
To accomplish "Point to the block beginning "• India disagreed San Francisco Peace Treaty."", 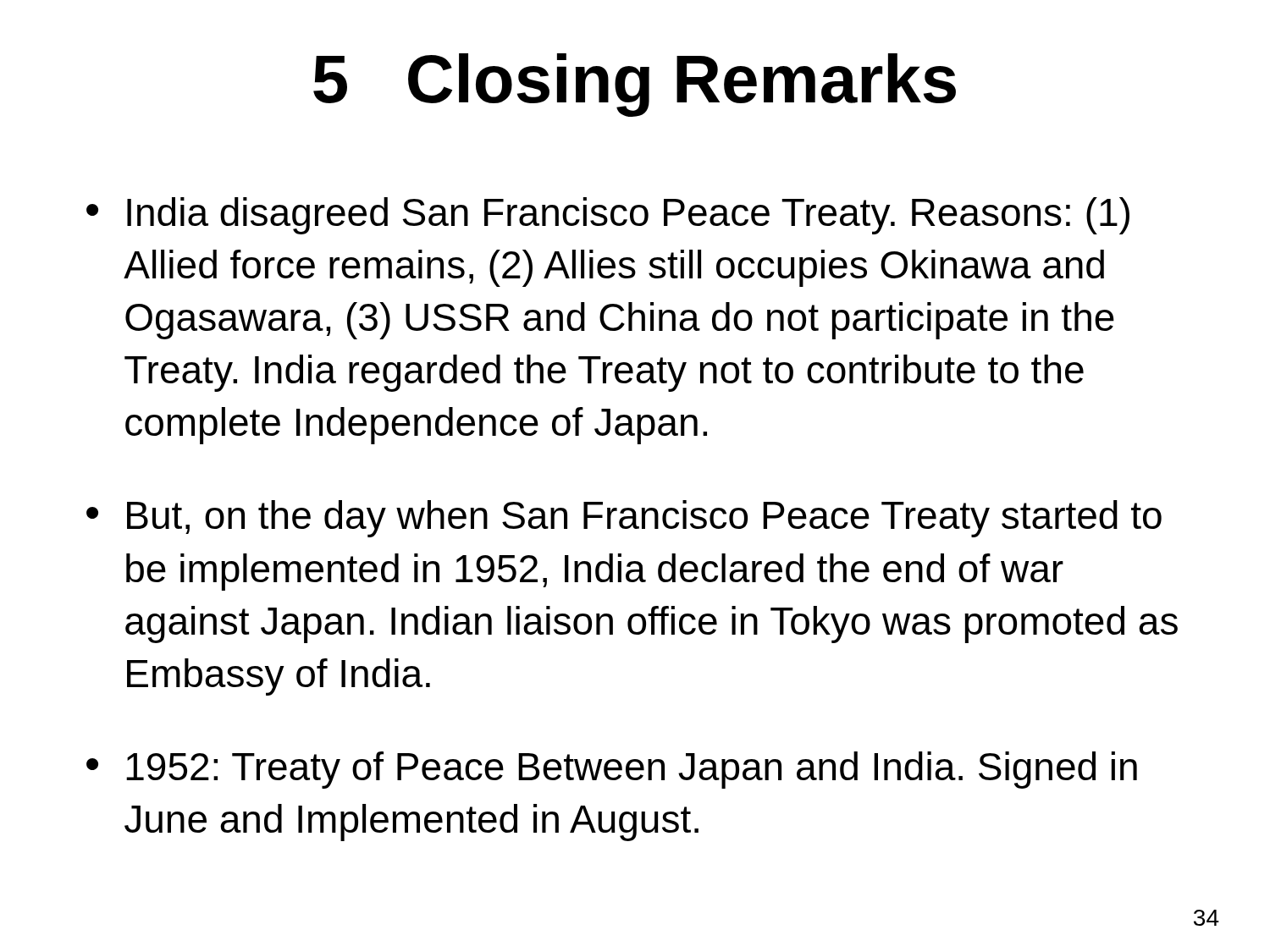I will click(635, 318).
